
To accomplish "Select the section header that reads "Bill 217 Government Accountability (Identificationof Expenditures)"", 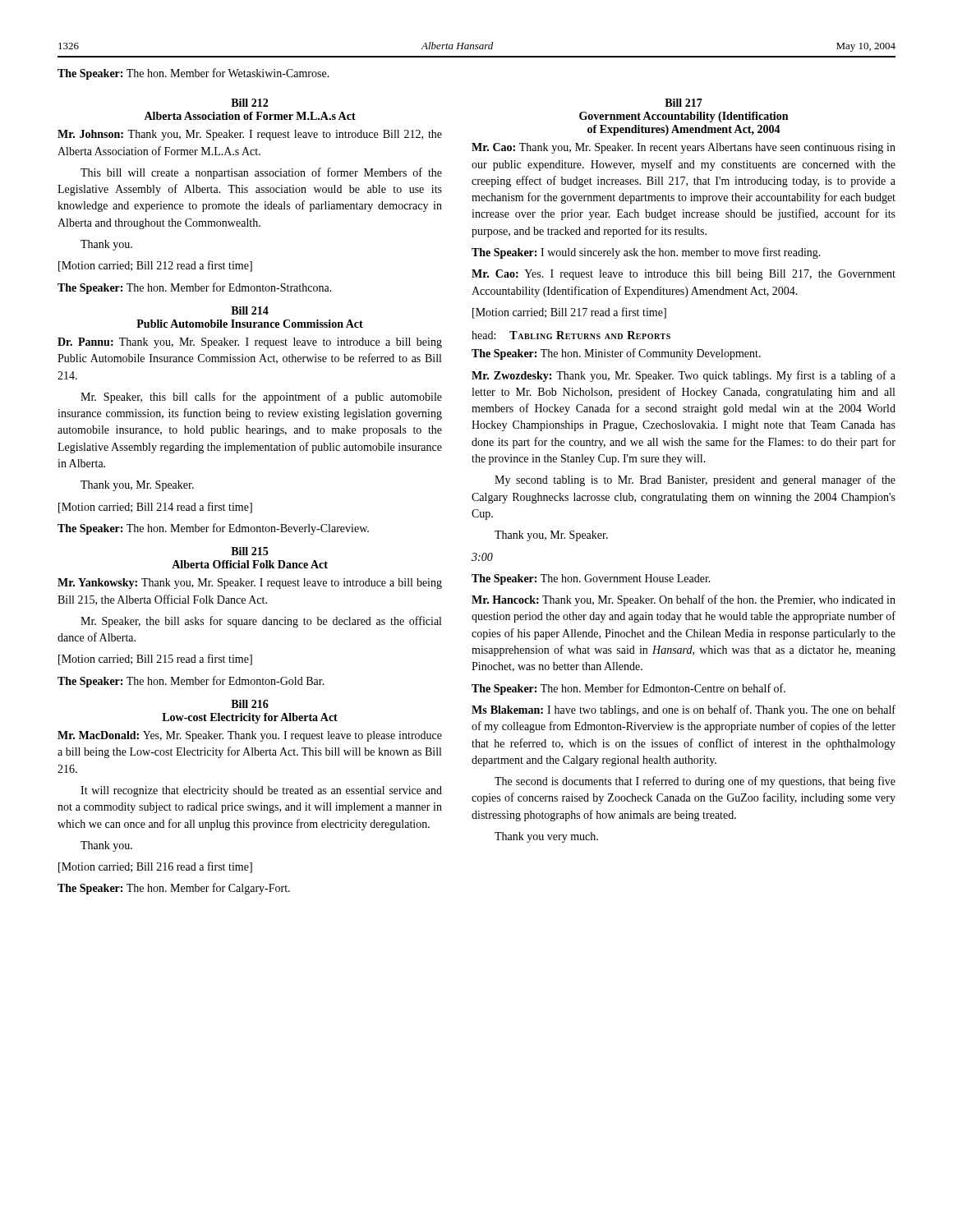I will [x=684, y=116].
